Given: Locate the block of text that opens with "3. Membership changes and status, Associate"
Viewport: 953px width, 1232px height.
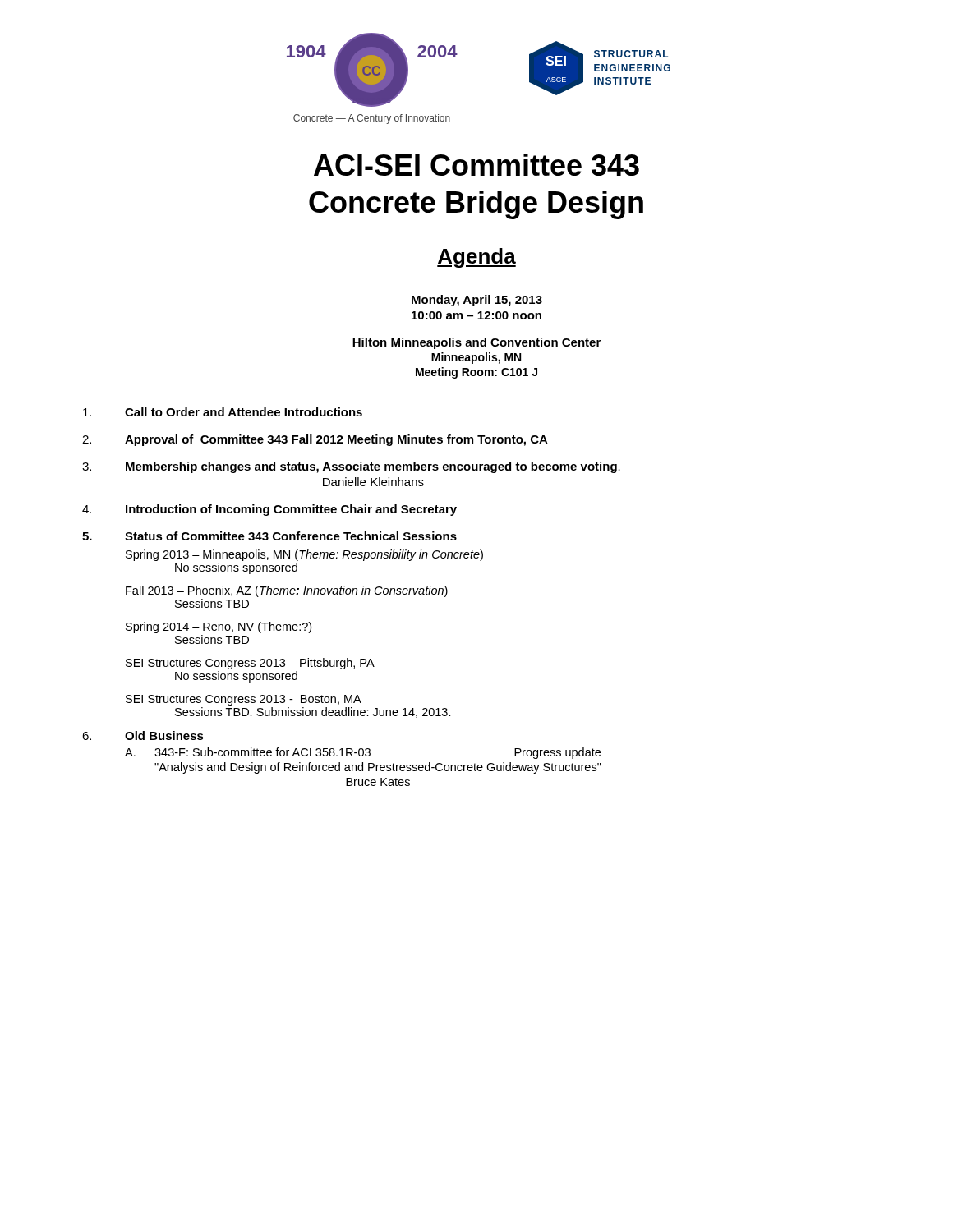Looking at the screenshot, I should (352, 474).
